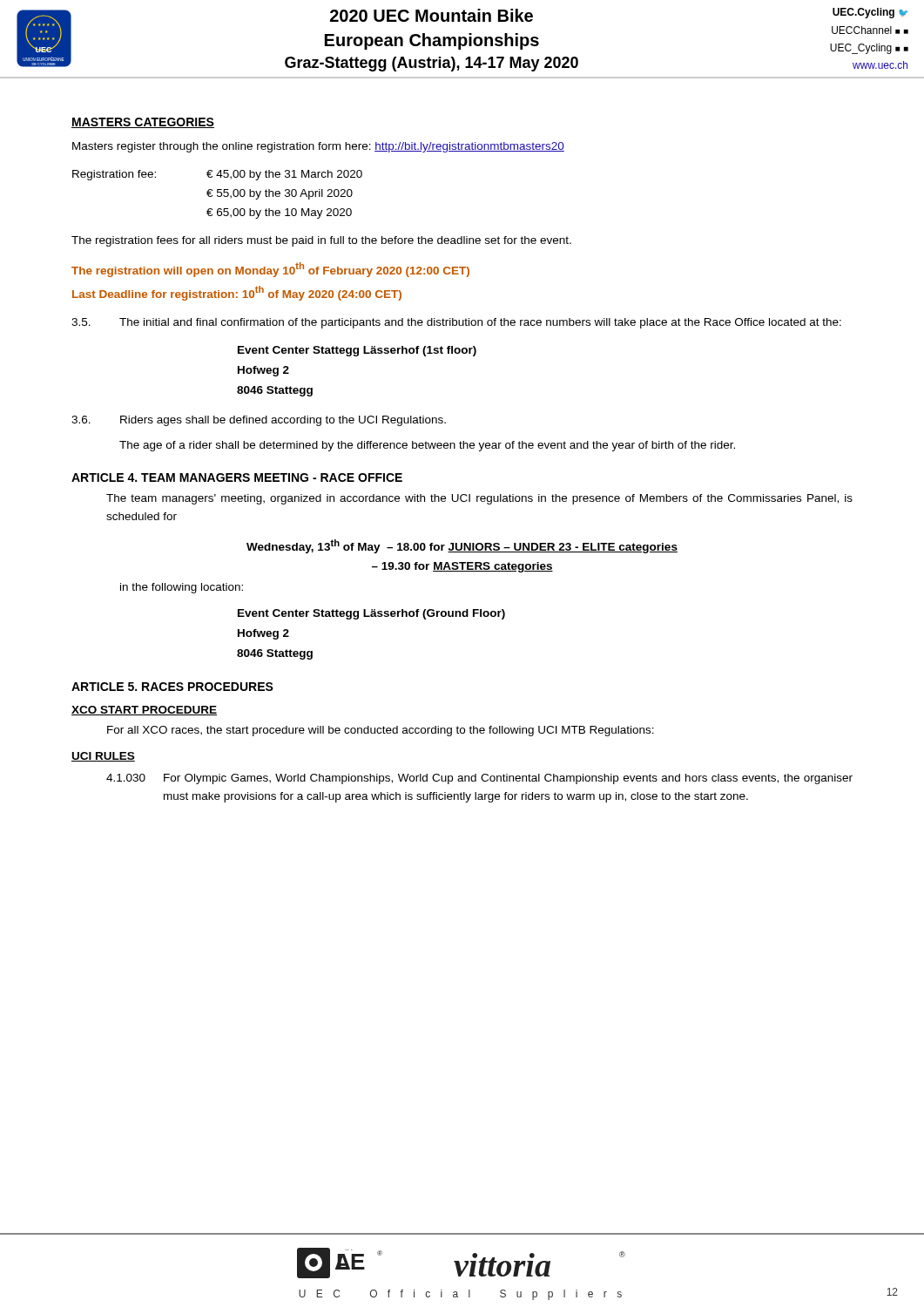Select the region starting "3.5. The initial and"
The width and height of the screenshot is (924, 1307).
coord(462,323)
